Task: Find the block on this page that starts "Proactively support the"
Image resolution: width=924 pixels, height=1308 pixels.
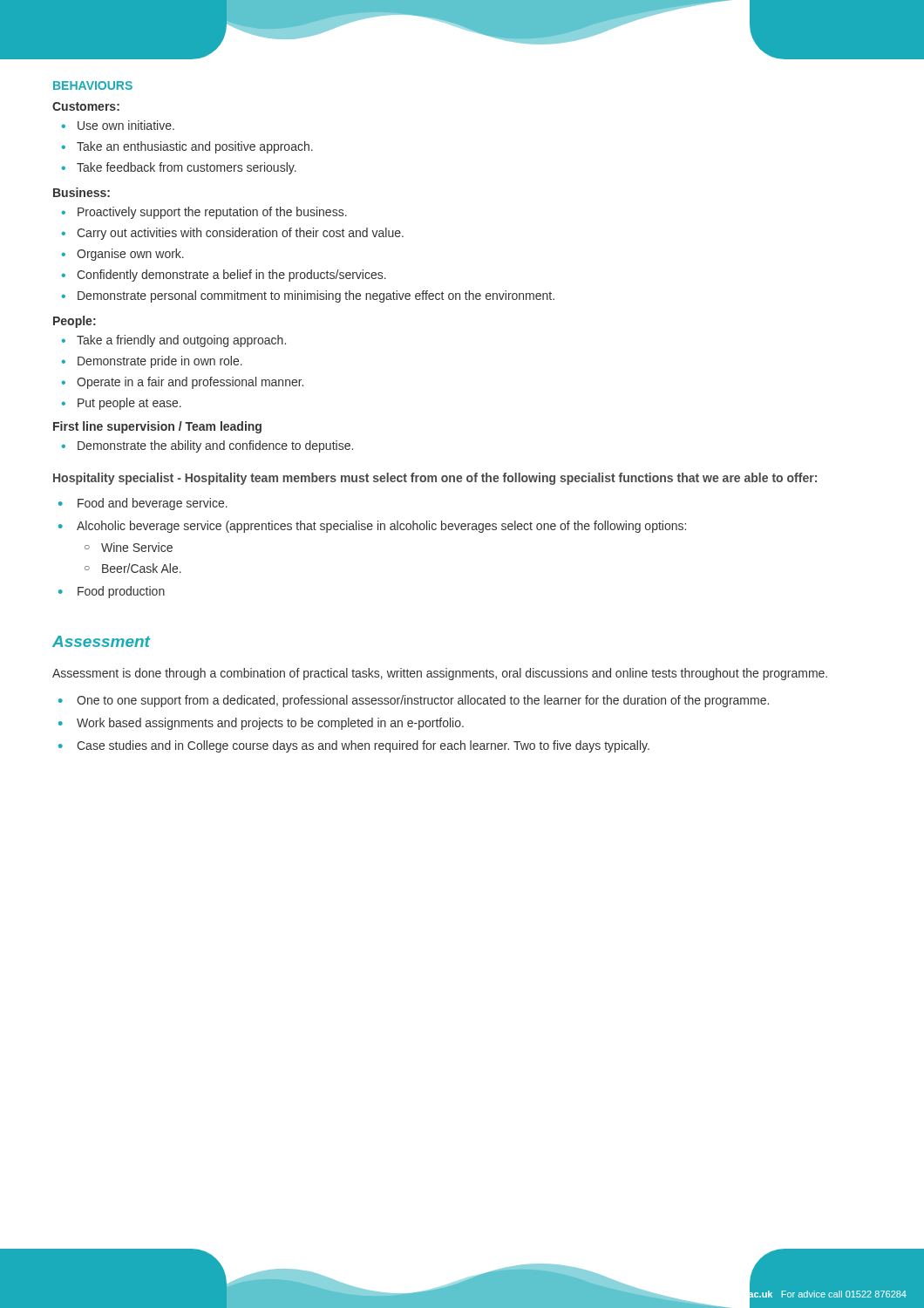Action: pyautogui.click(x=212, y=212)
